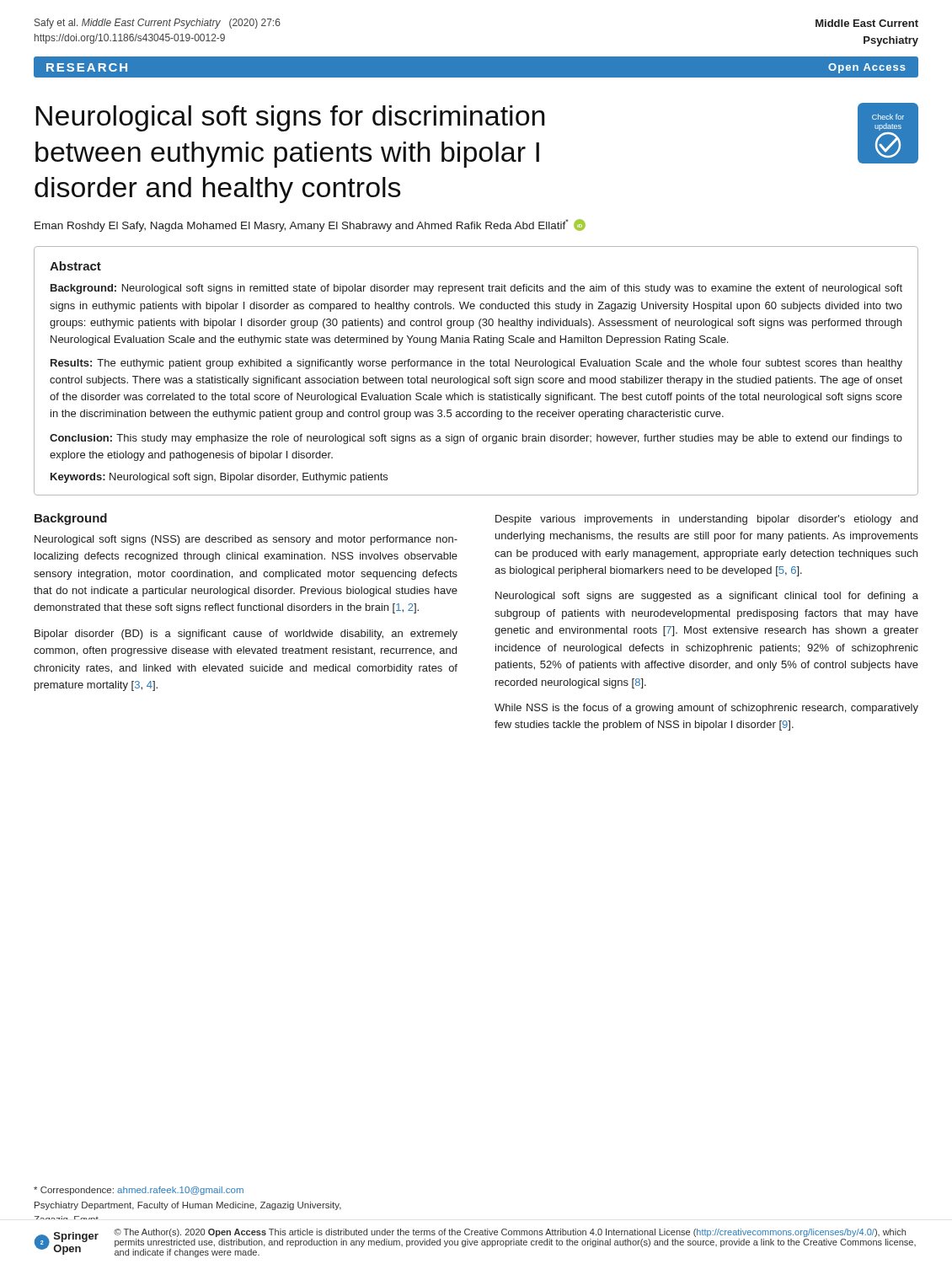Click the logo
The image size is (952, 1264).
(888, 133)
